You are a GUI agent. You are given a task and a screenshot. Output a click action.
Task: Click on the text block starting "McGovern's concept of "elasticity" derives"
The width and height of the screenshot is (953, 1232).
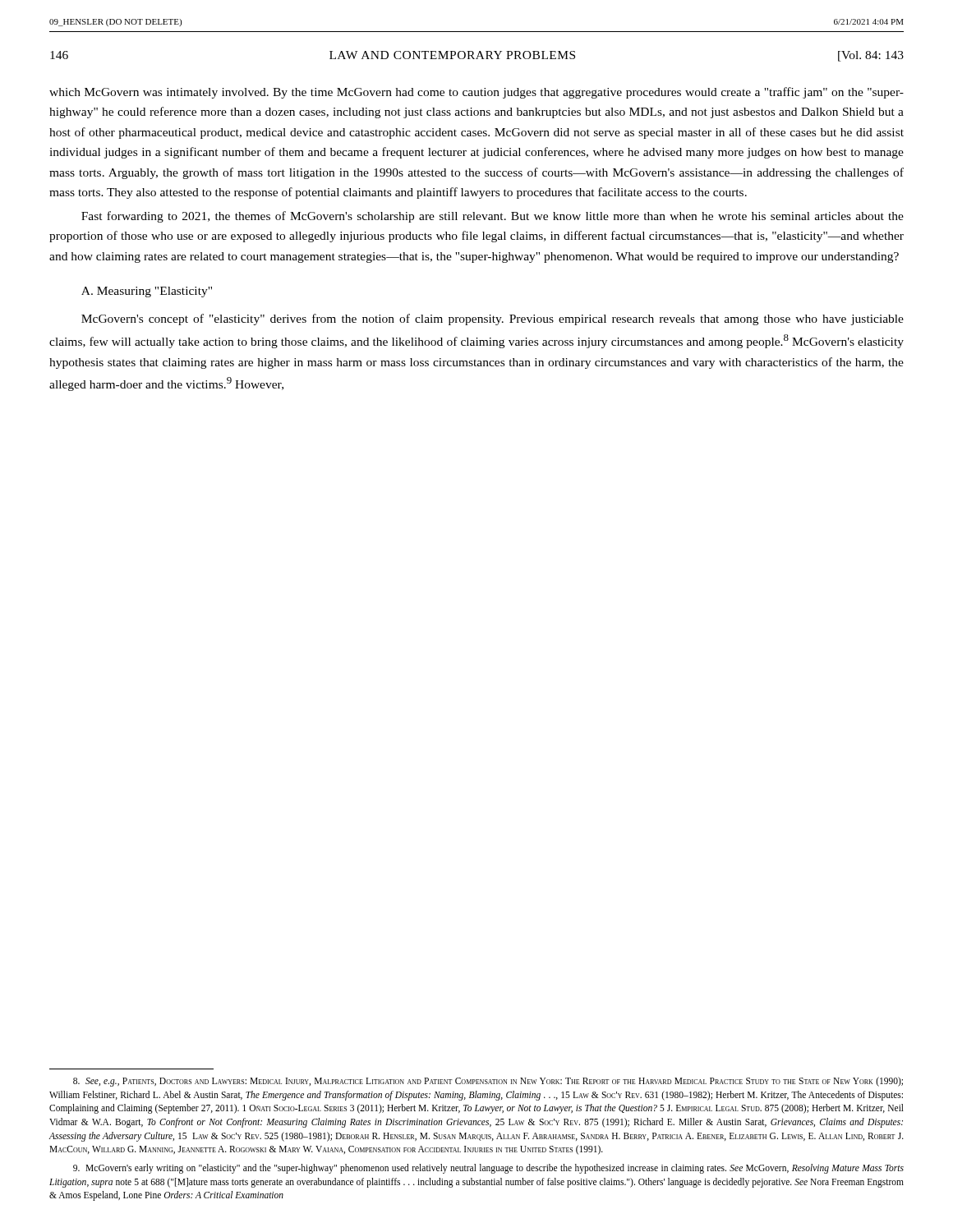point(476,352)
